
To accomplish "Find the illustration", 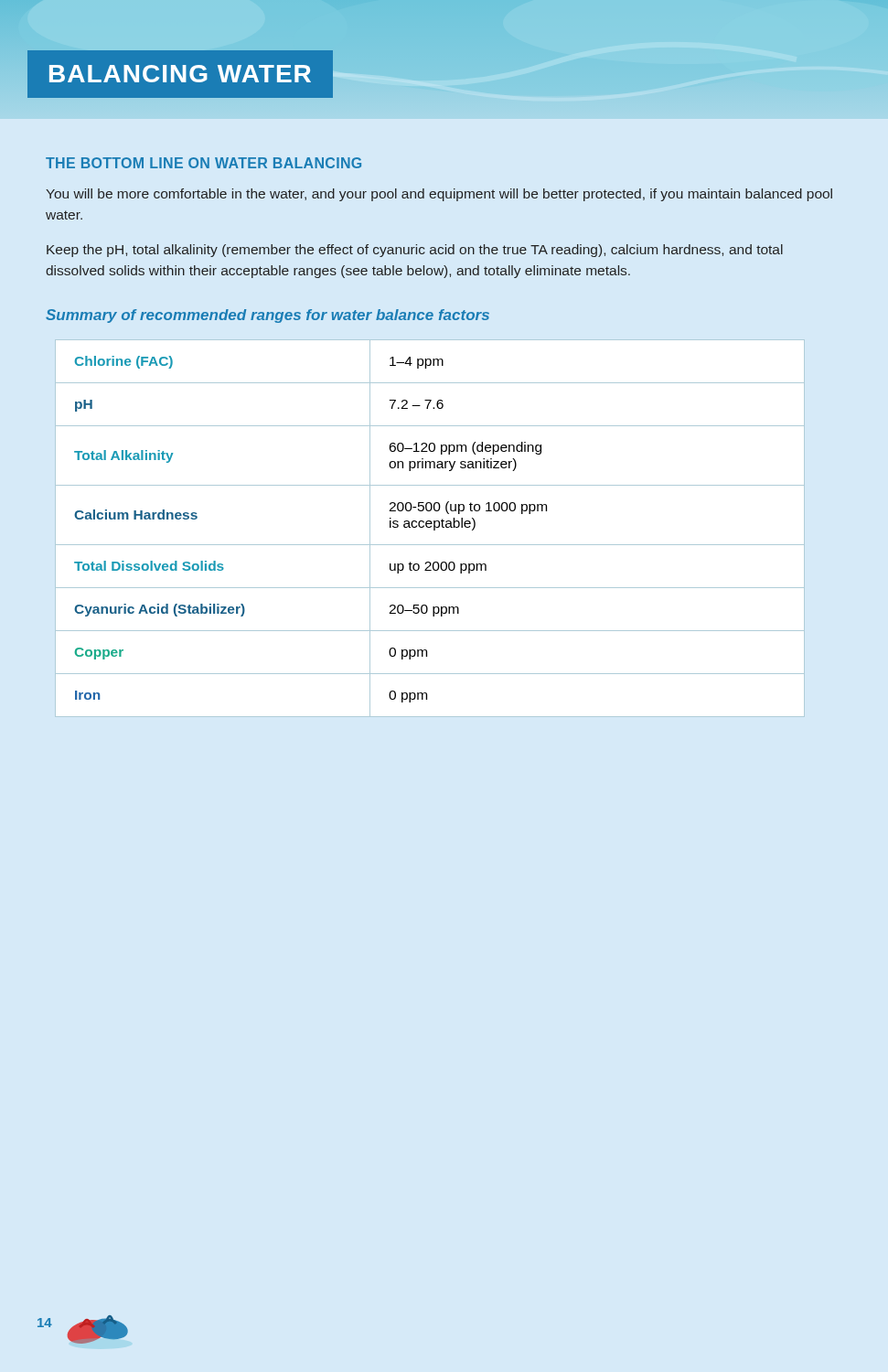I will coord(100,1322).
